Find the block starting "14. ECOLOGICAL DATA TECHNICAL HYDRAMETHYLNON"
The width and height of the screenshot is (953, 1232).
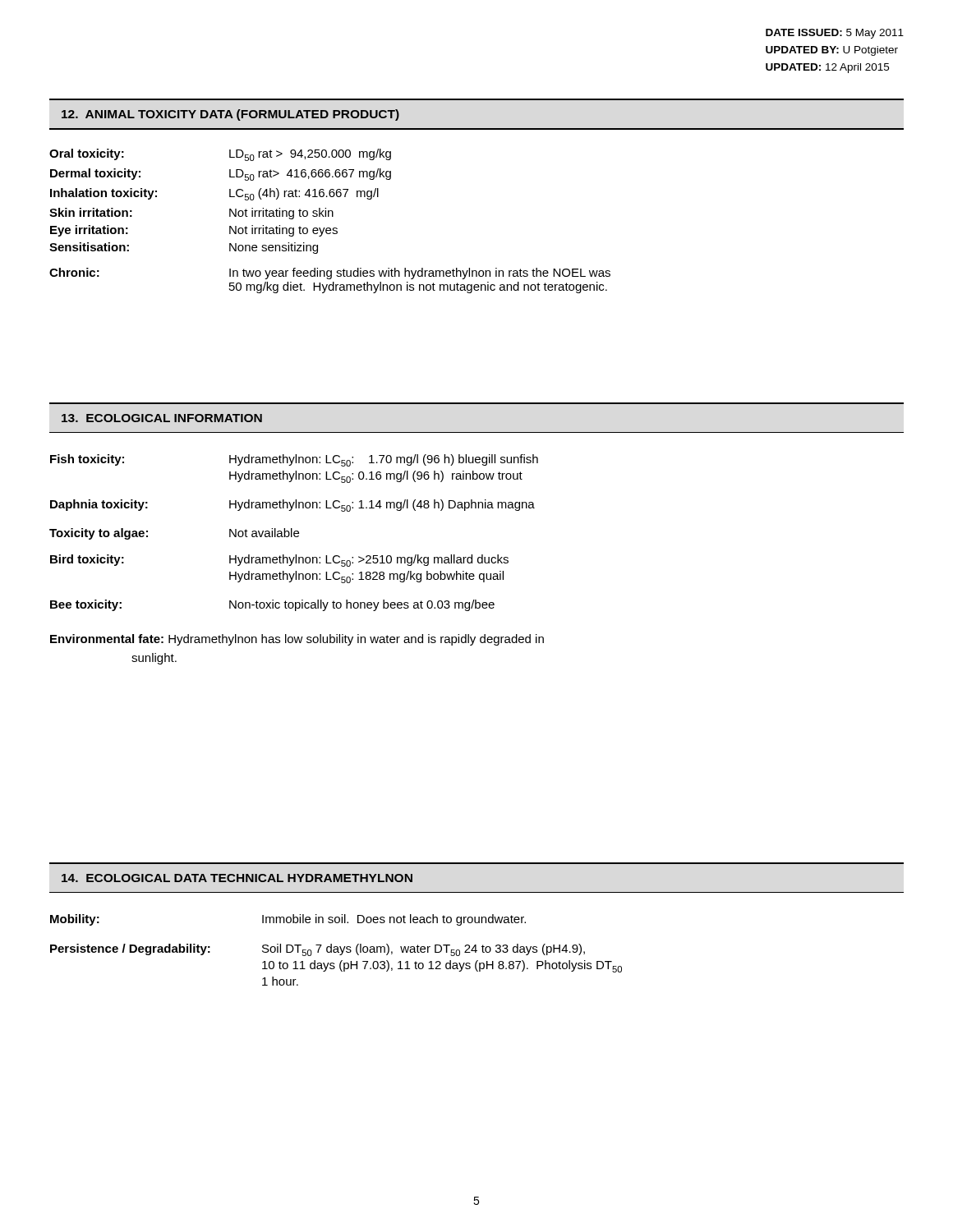click(237, 878)
